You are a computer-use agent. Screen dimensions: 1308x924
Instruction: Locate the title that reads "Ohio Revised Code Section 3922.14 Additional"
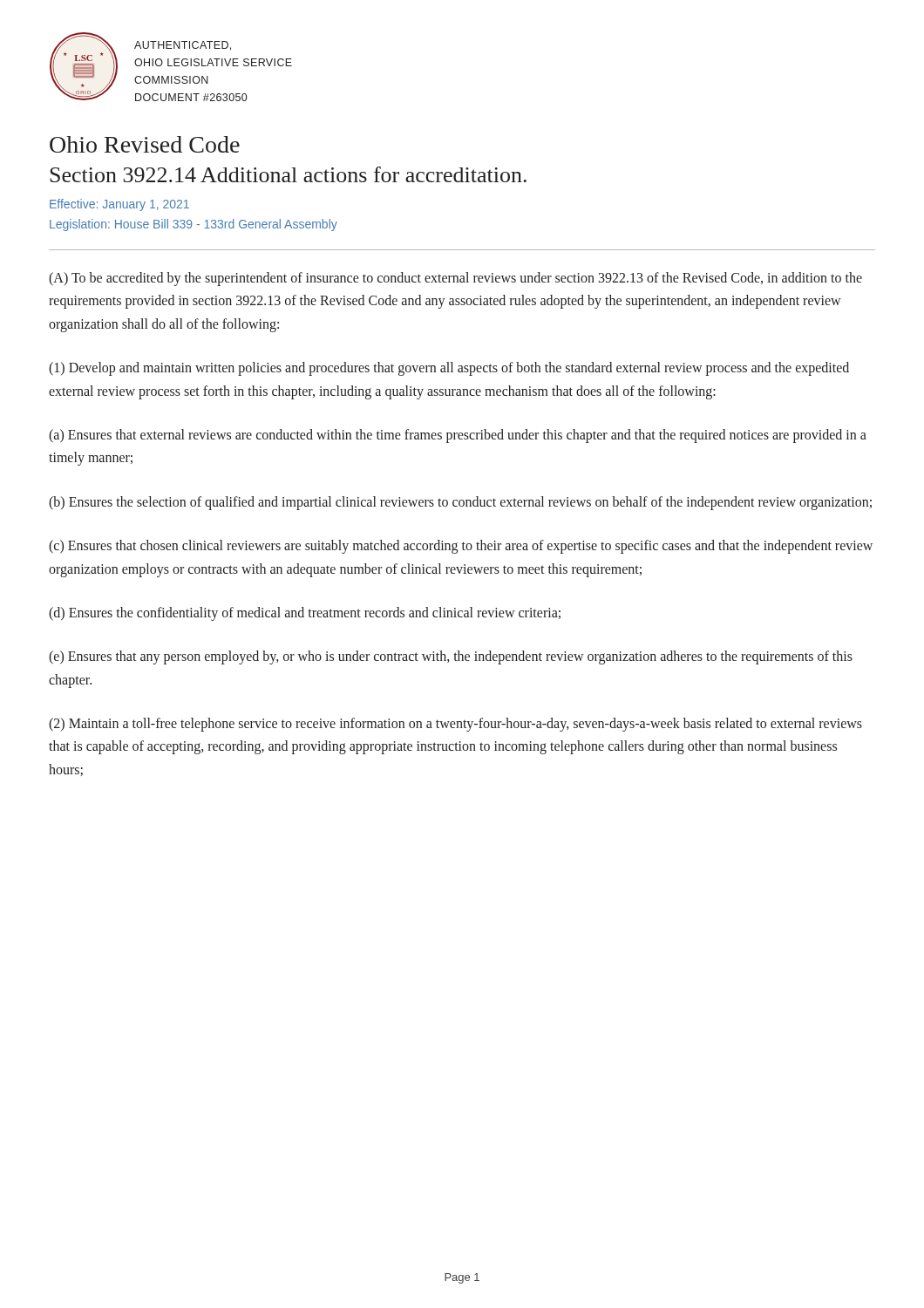point(462,159)
